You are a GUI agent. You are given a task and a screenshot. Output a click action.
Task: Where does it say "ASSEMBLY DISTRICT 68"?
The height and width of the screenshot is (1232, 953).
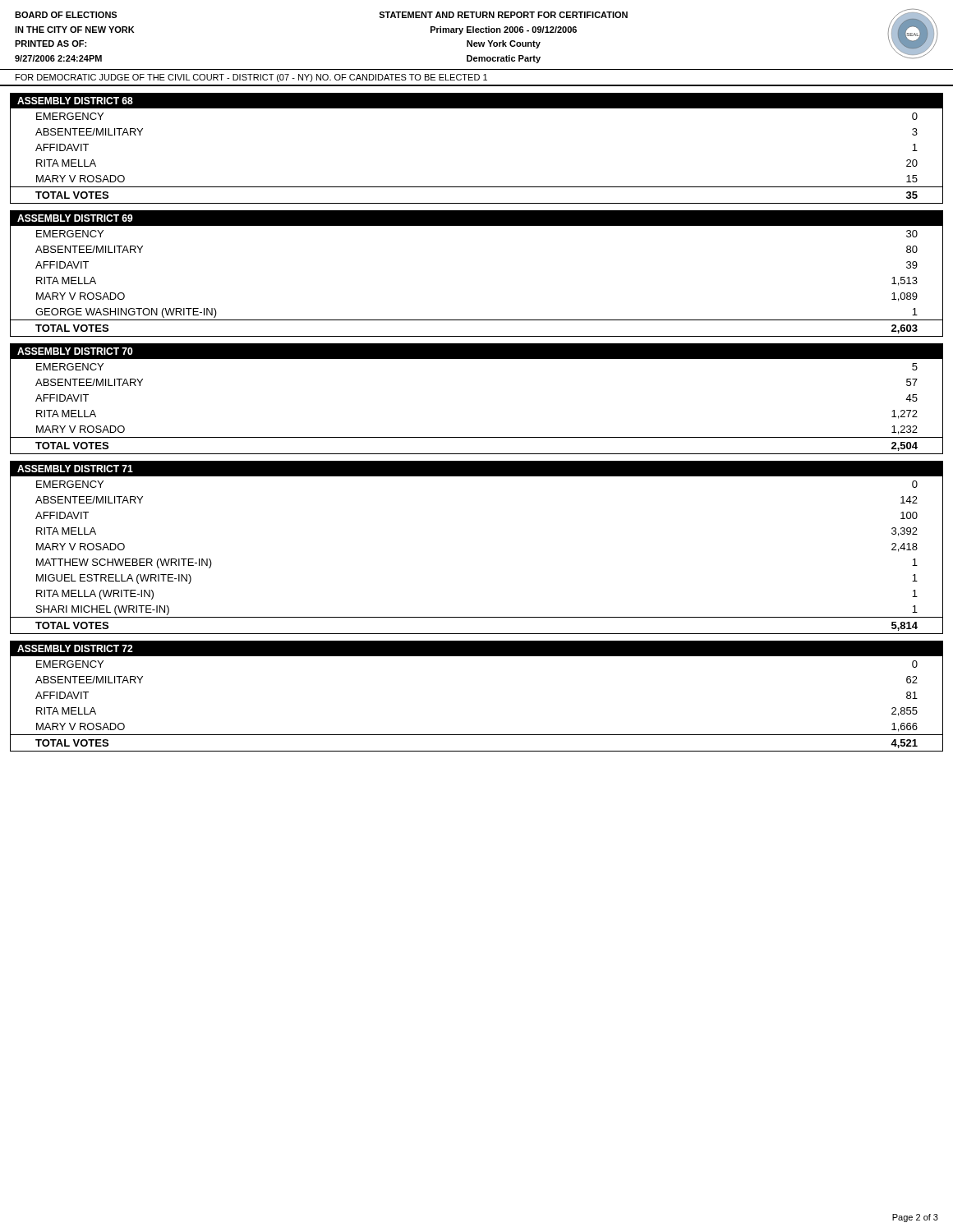pos(75,101)
